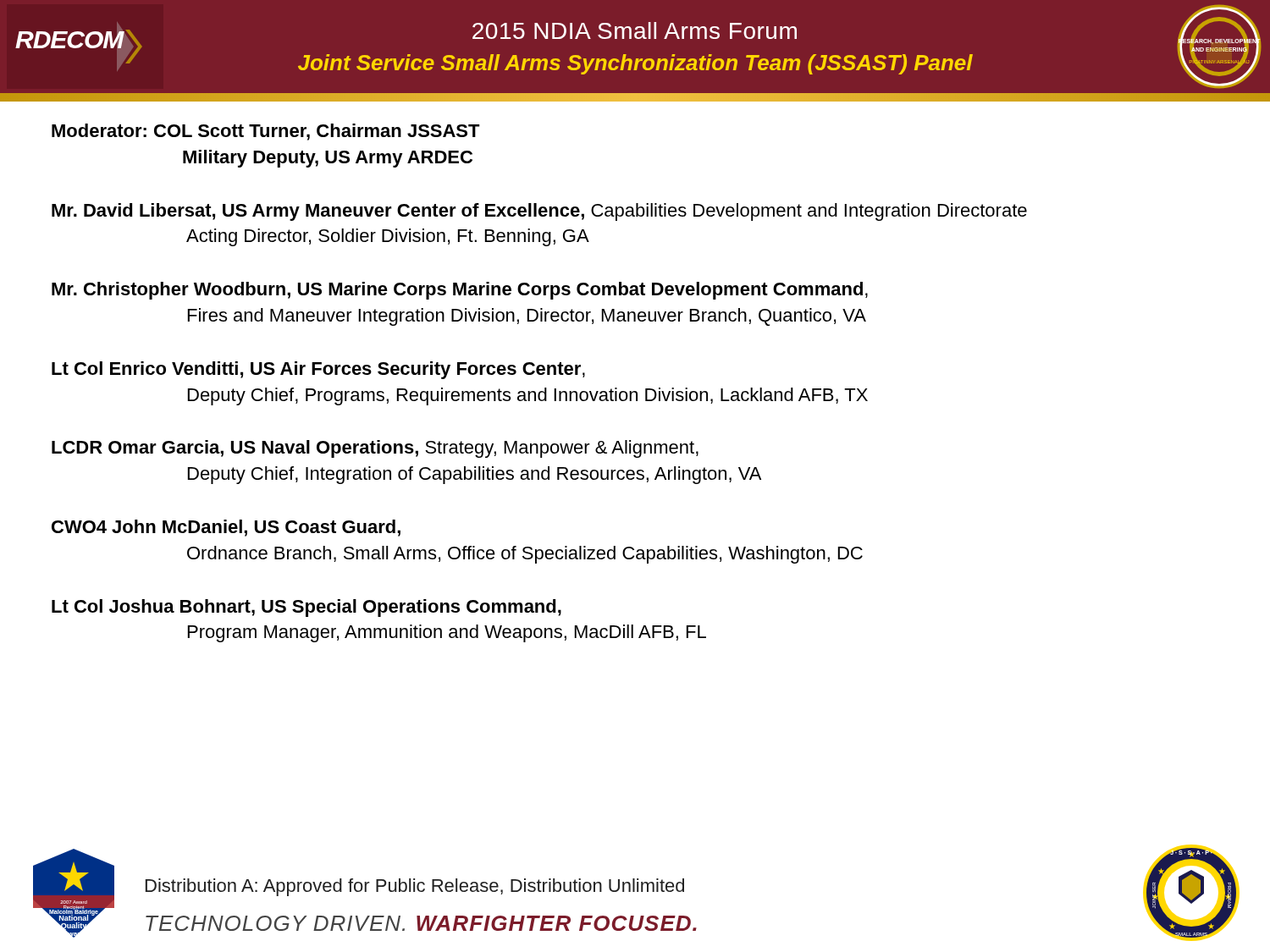
Task: Locate the block of text that opens with "Moderator: COL Scott Turner, Chairman JSSAST Military"
Action: pyautogui.click(x=266, y=132)
